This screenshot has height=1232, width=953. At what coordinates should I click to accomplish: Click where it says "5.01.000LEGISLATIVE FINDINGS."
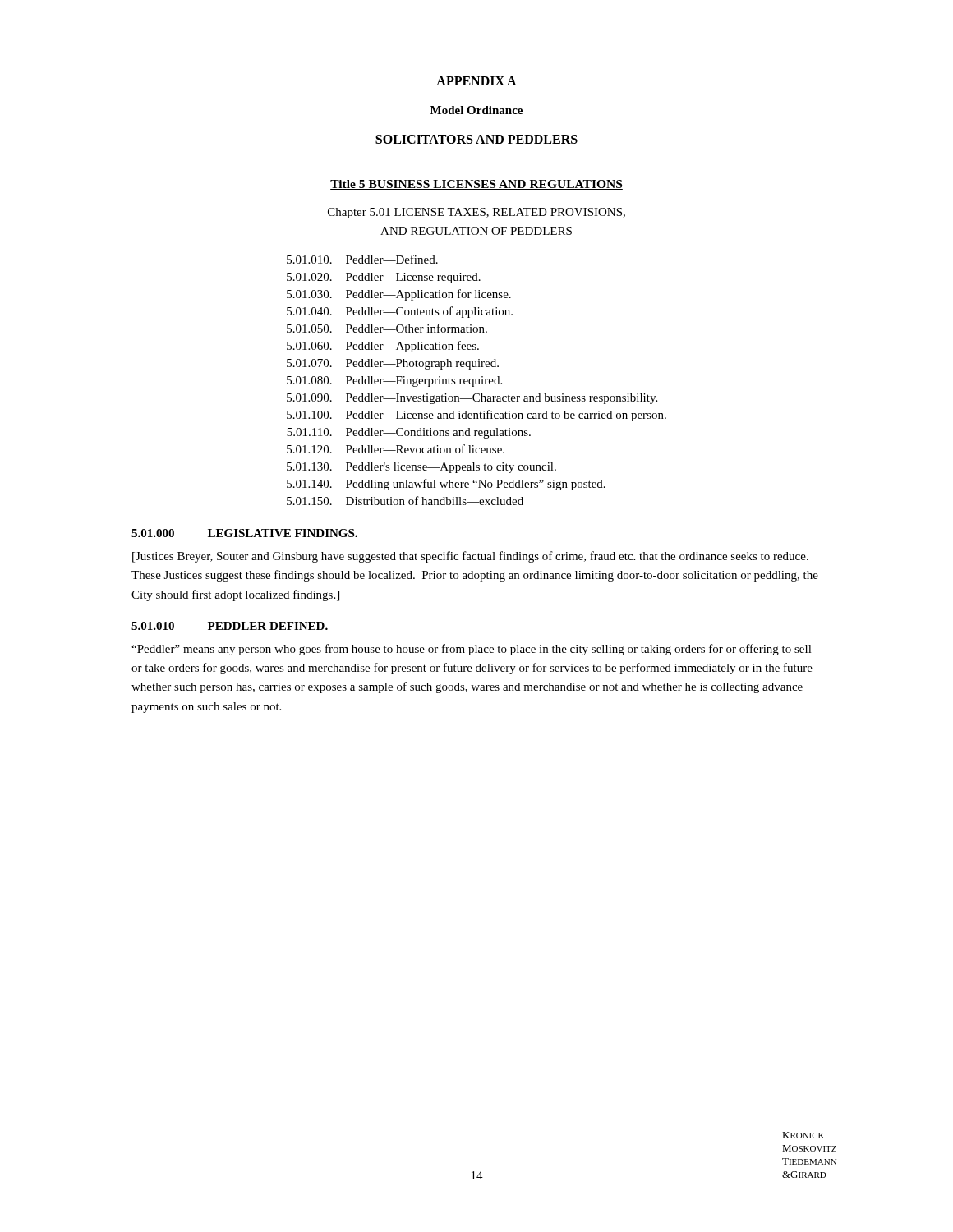pyautogui.click(x=245, y=533)
